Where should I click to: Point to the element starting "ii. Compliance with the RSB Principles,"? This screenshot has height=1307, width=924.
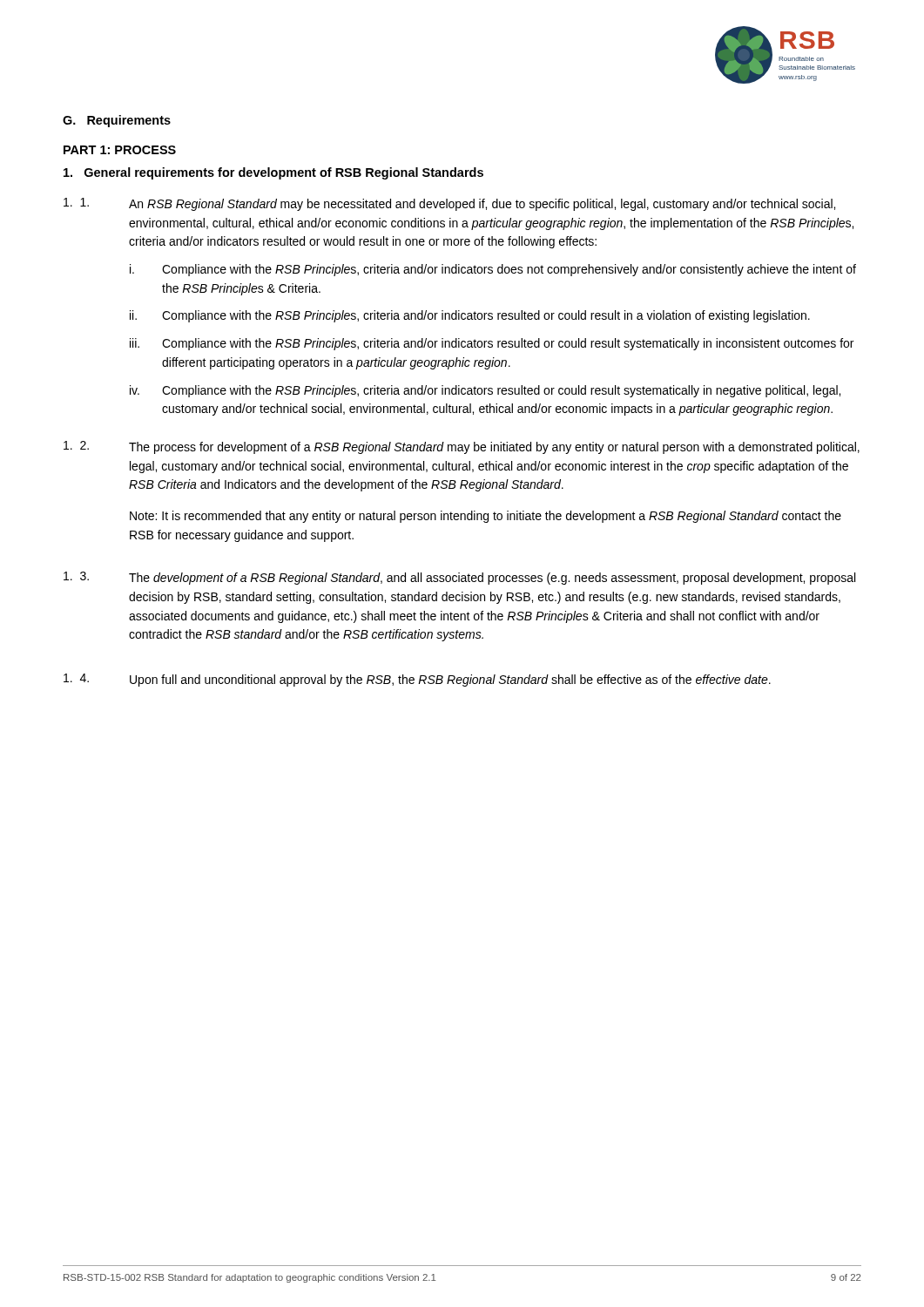click(495, 317)
